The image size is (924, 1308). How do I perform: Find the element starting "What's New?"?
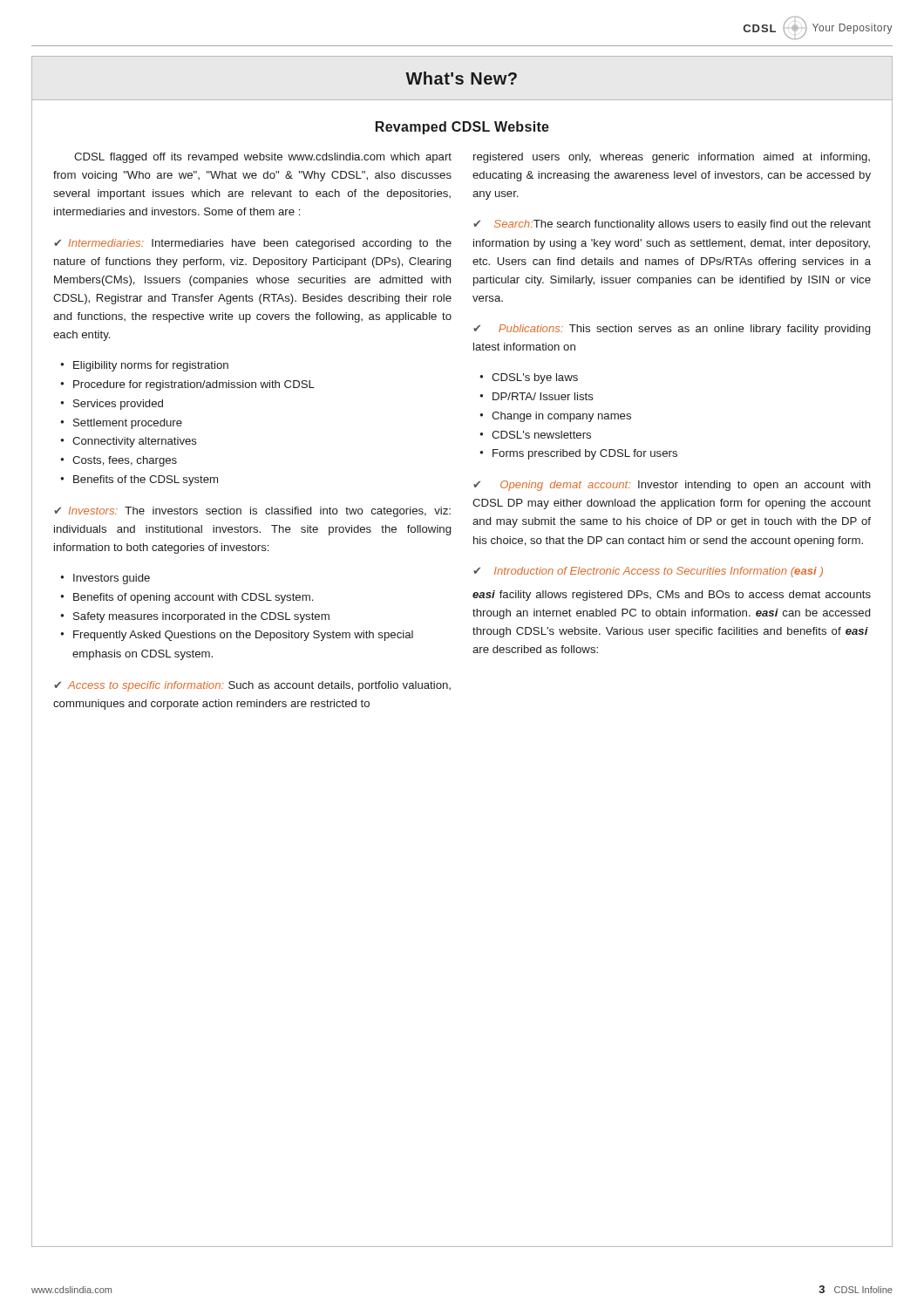pos(462,79)
